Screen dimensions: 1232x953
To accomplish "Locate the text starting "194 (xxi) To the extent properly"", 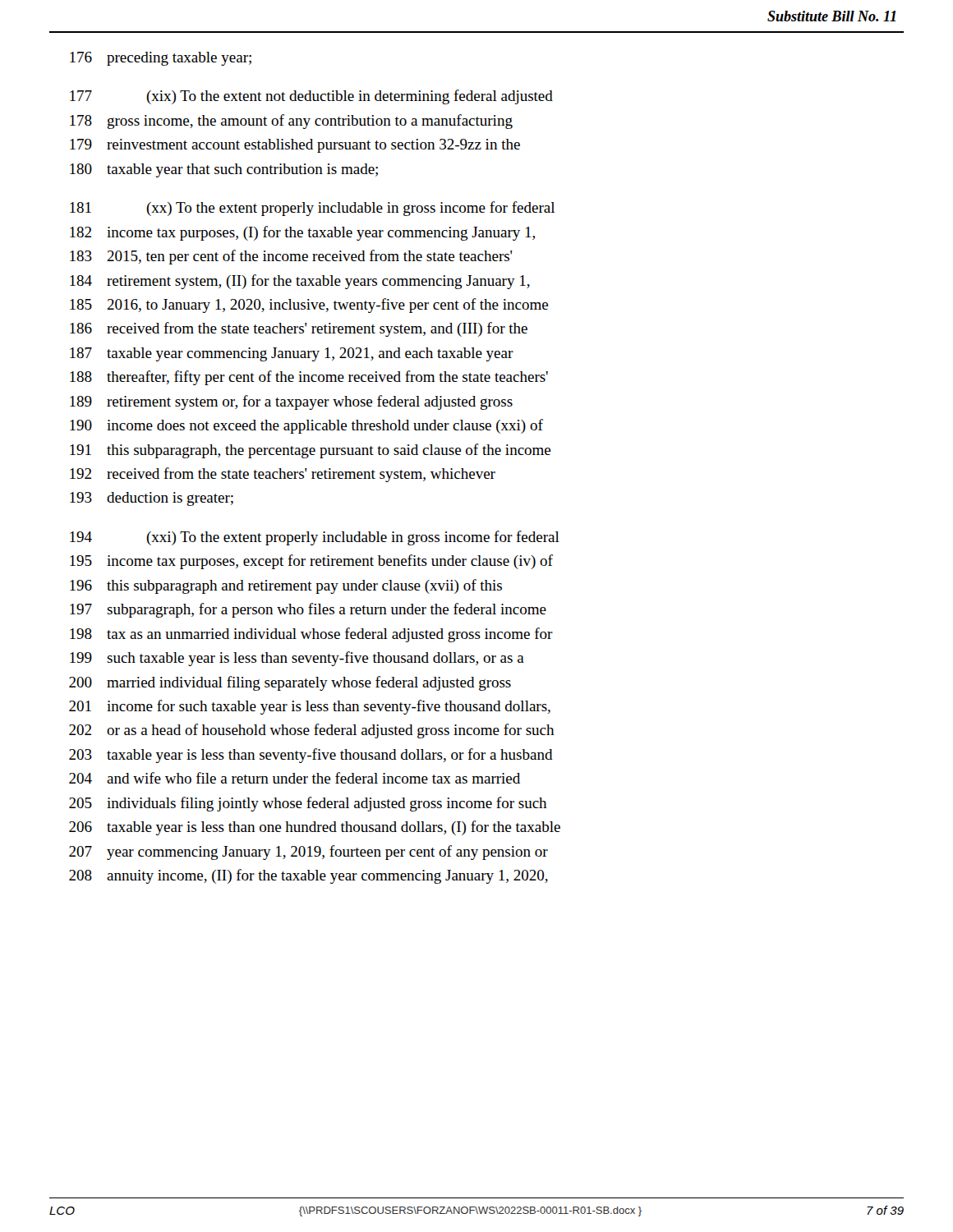I will pyautogui.click(x=476, y=706).
